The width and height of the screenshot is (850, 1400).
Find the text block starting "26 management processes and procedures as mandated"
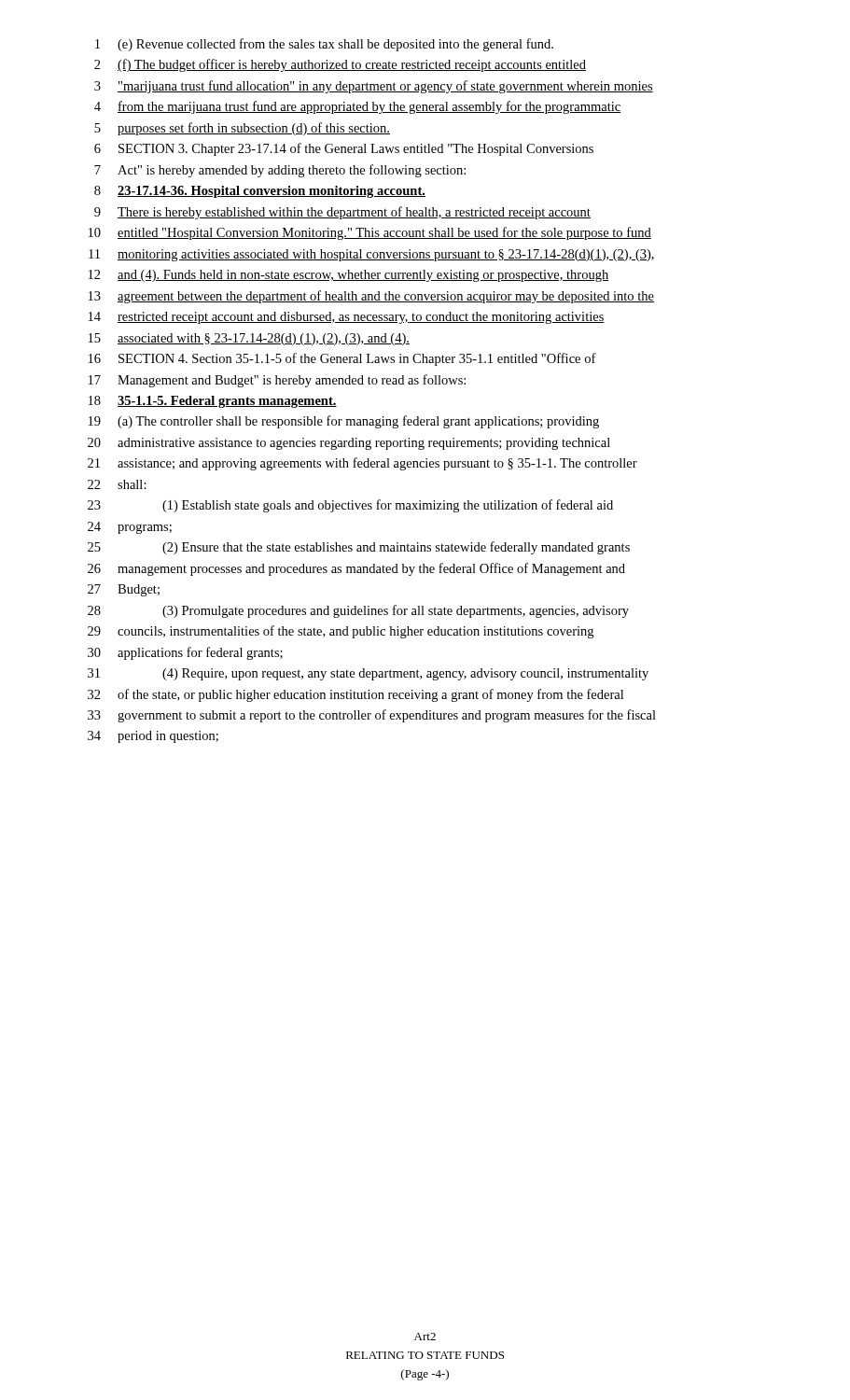[x=425, y=568]
